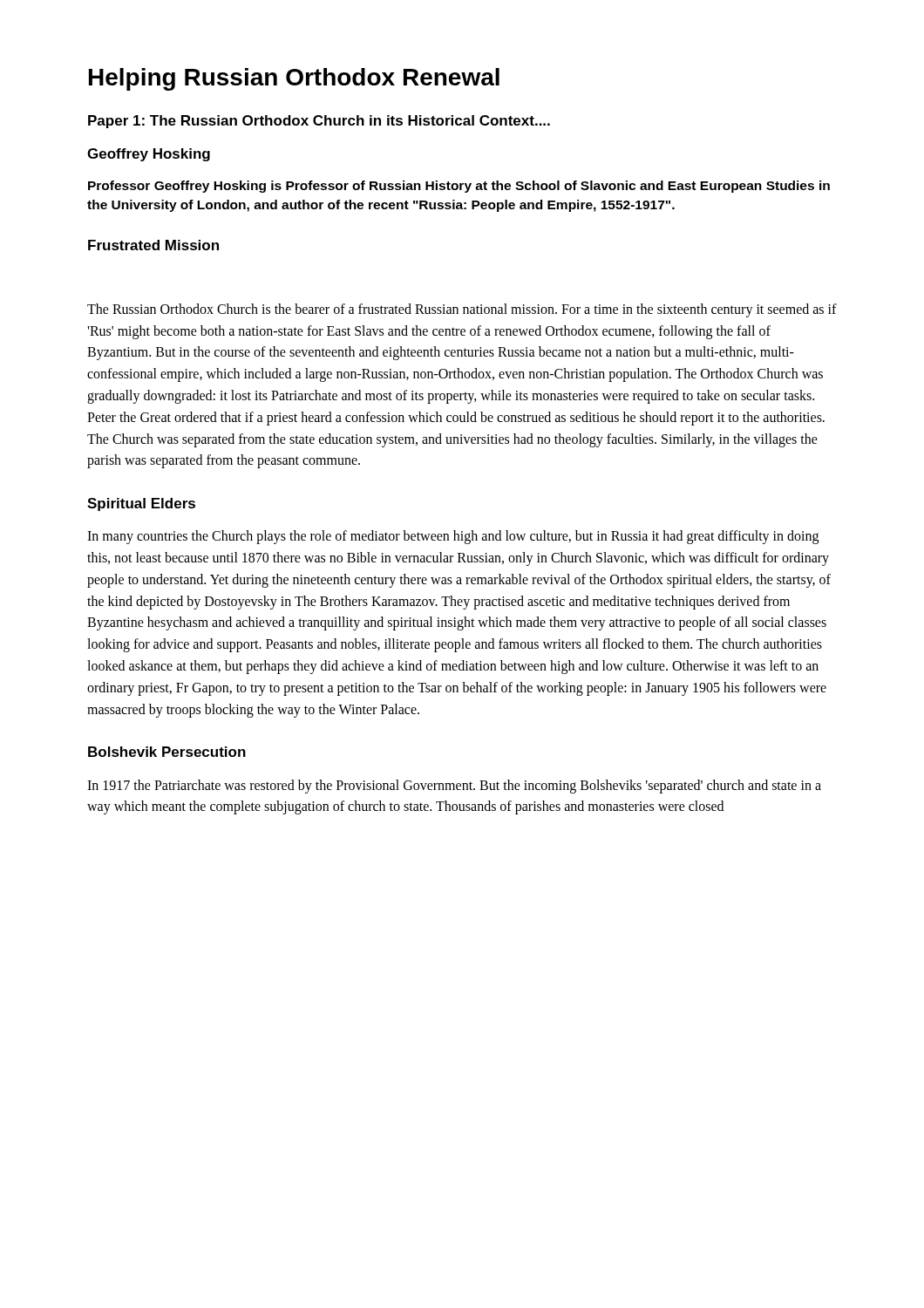Select the region starting "Professor Geoffrey Hosking is Professor of"
This screenshot has width=924, height=1308.
pyautogui.click(x=459, y=195)
